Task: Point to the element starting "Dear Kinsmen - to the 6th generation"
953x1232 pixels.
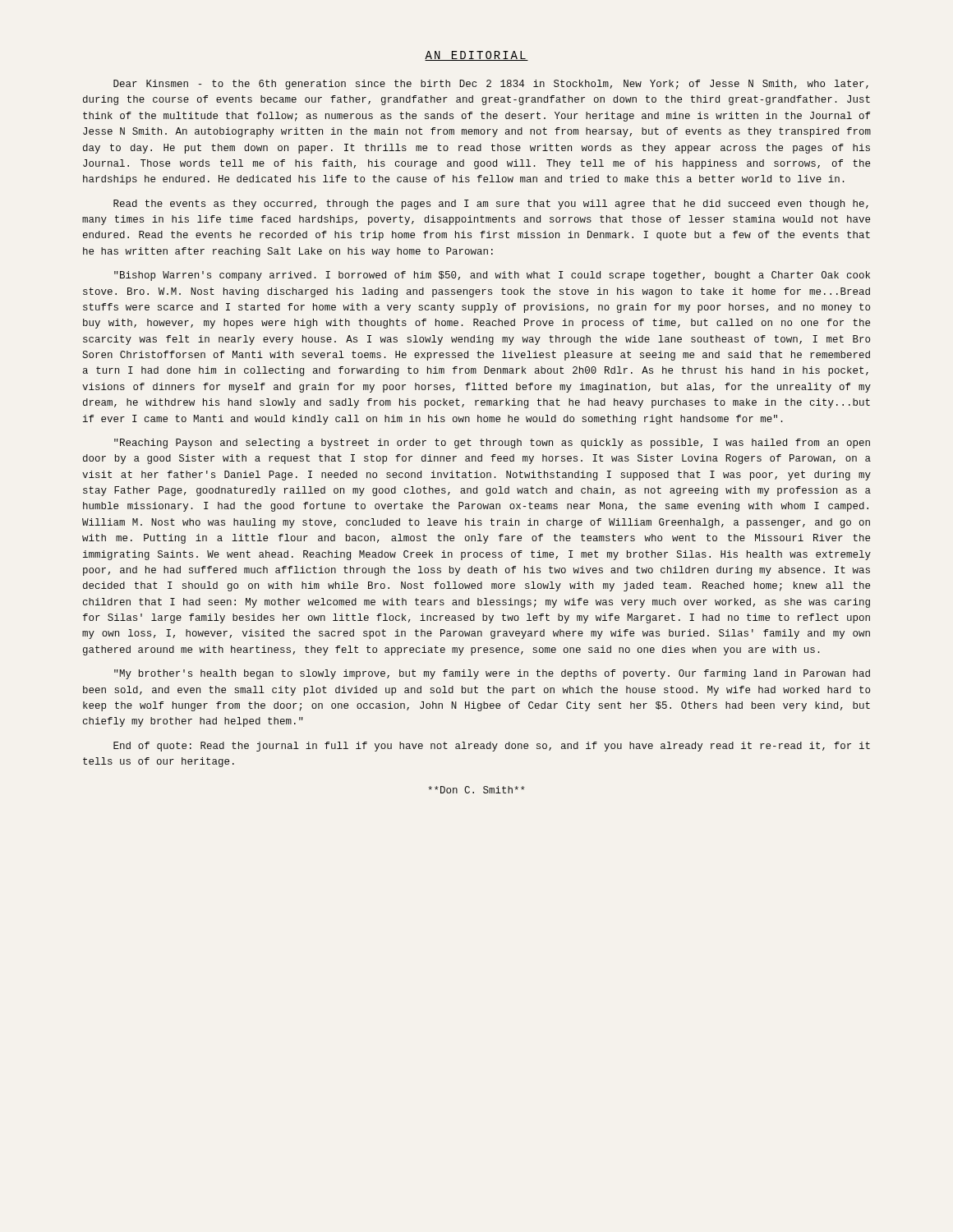Action: [476, 132]
